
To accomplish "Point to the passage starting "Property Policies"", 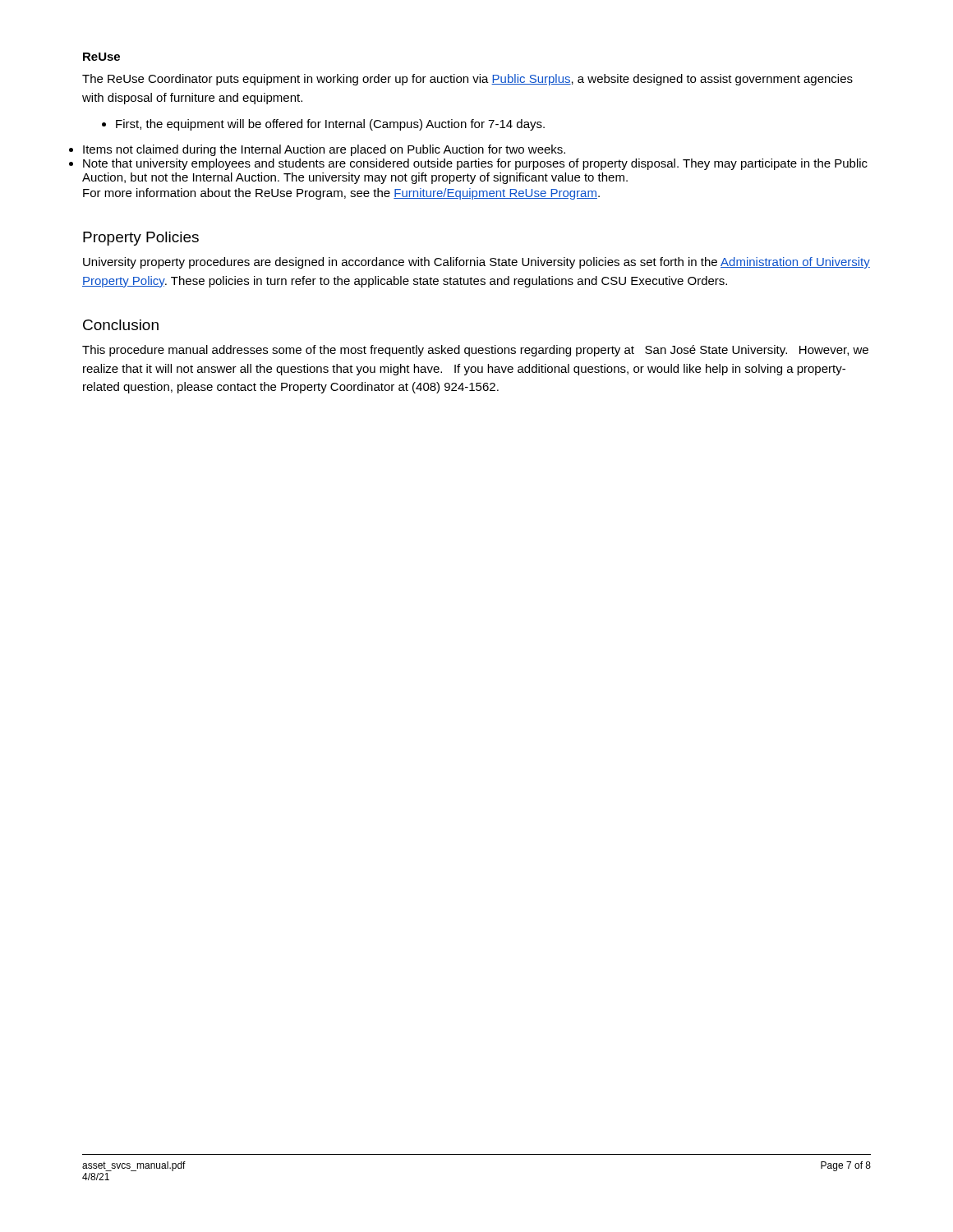I will point(141,237).
